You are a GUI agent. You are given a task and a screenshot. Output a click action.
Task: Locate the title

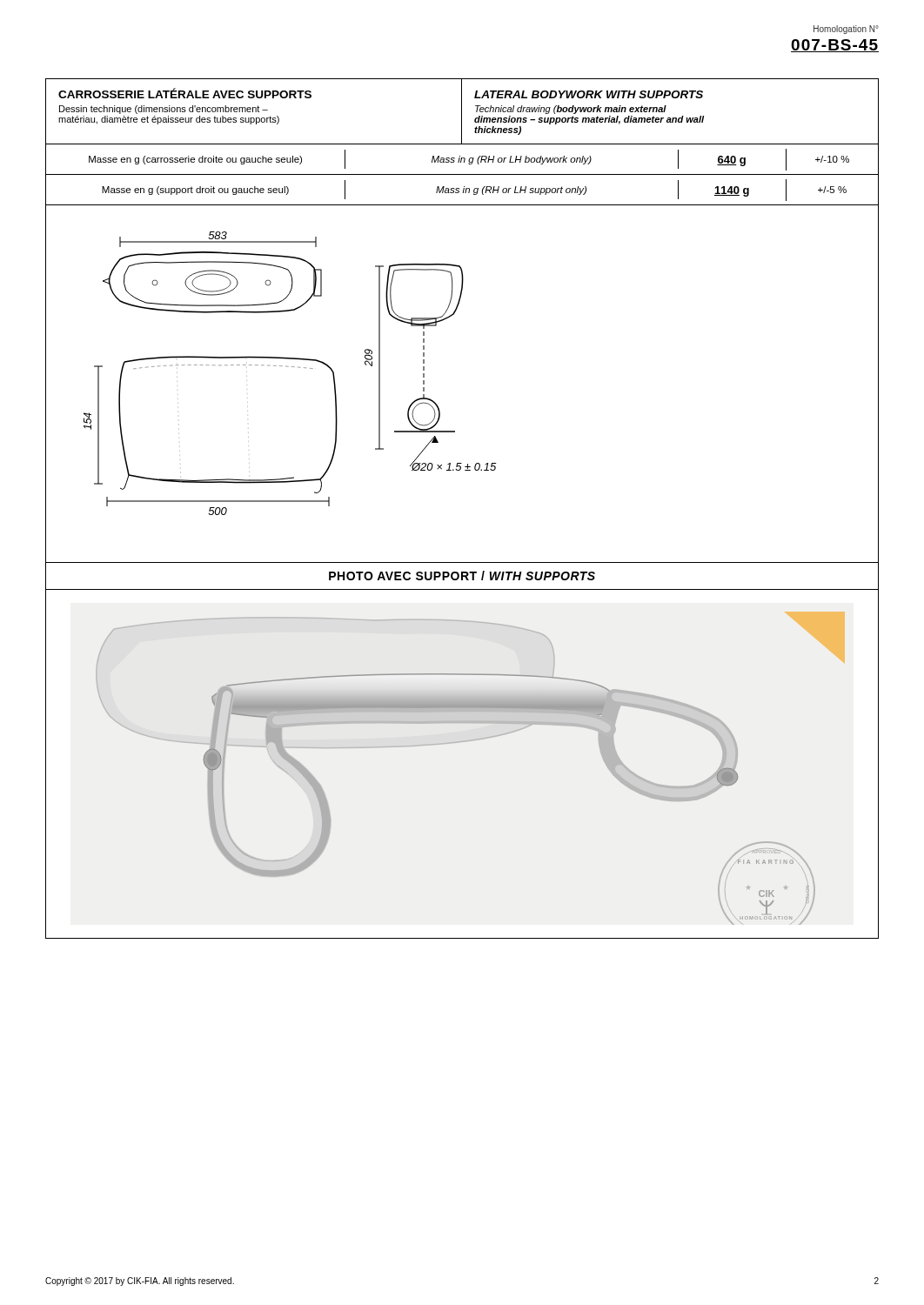(x=835, y=45)
